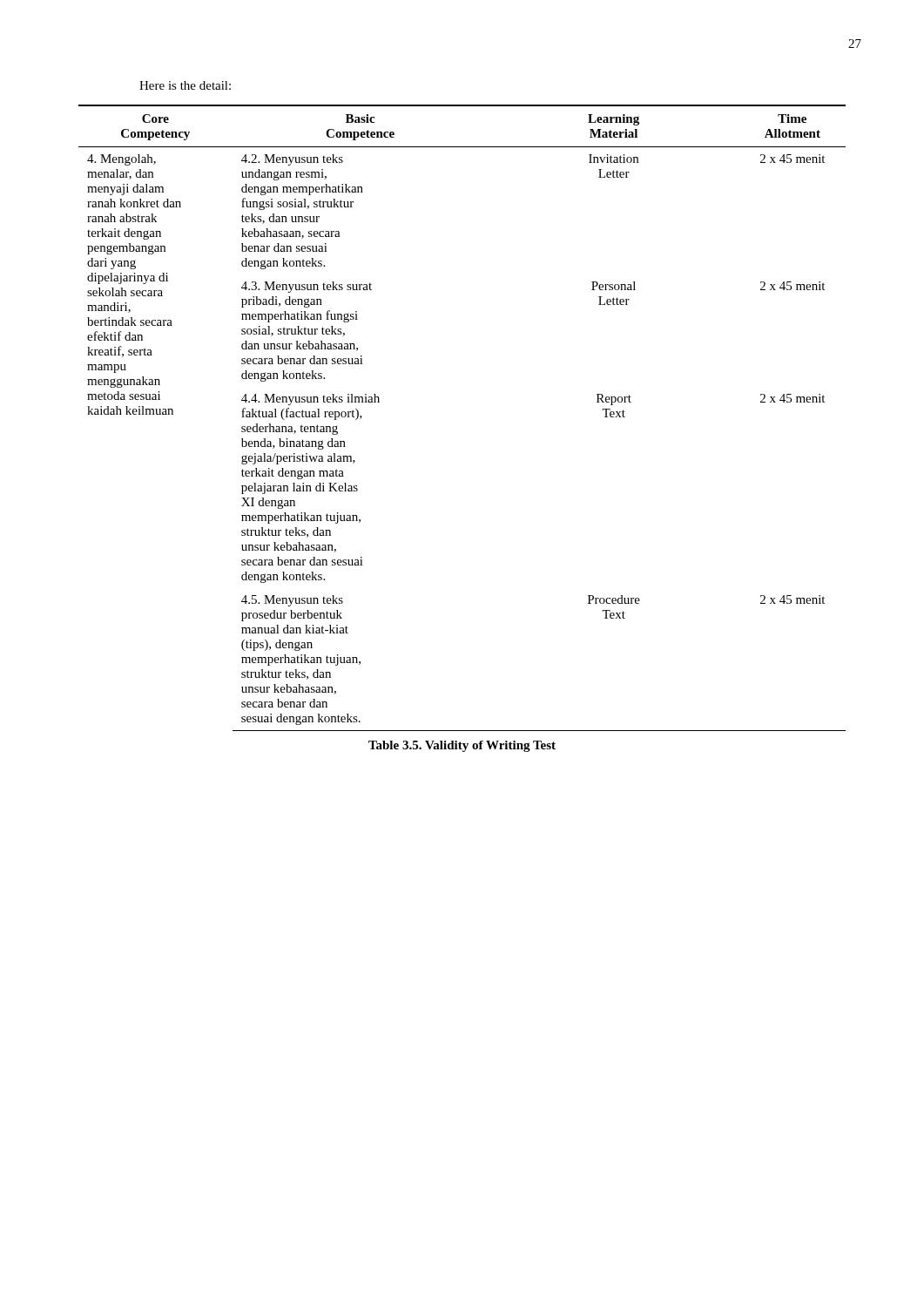Find the element starting "Table 3.5. Validity of Writing Test"

[x=462, y=745]
